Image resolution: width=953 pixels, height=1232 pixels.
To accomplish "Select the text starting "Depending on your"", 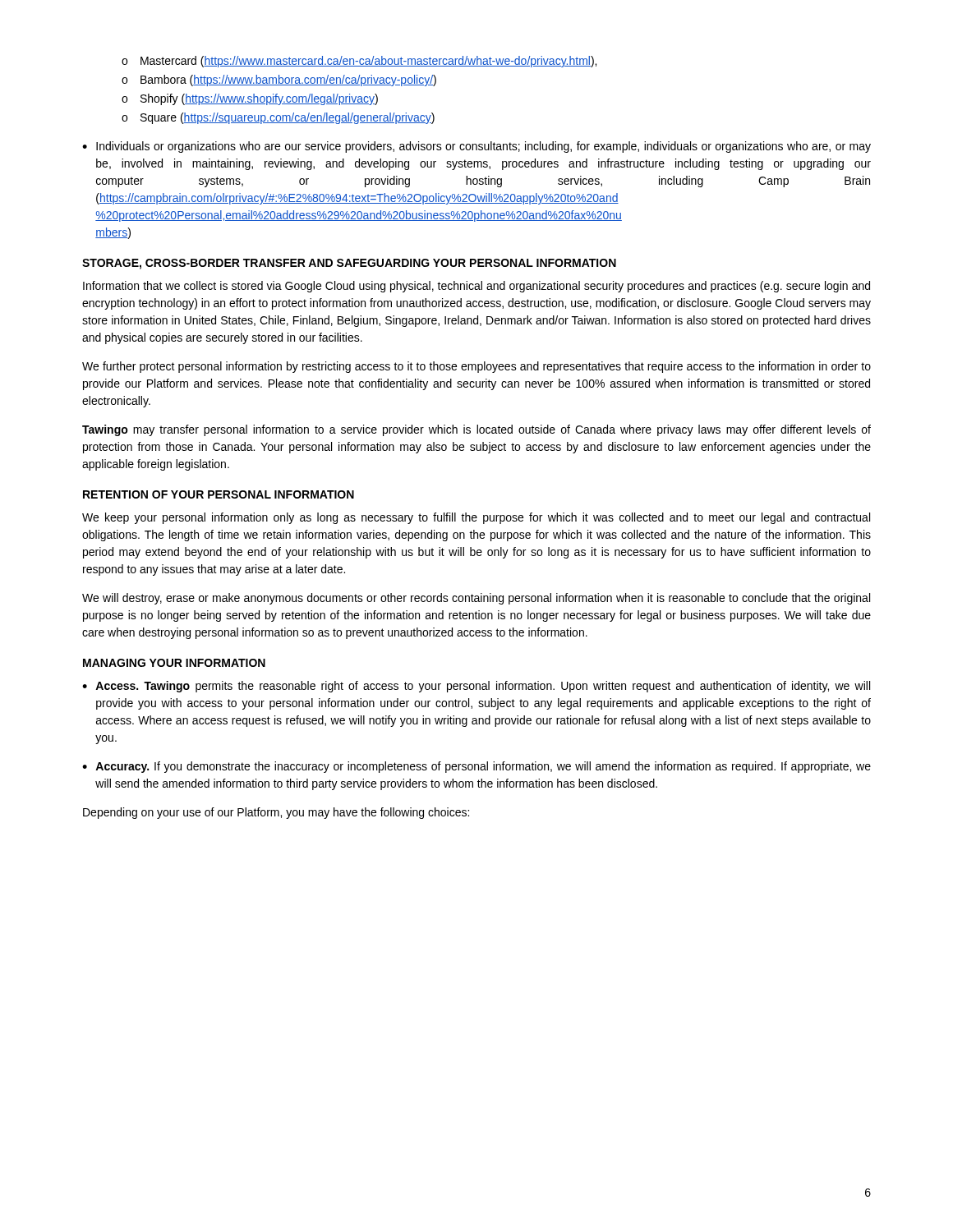I will click(x=476, y=813).
